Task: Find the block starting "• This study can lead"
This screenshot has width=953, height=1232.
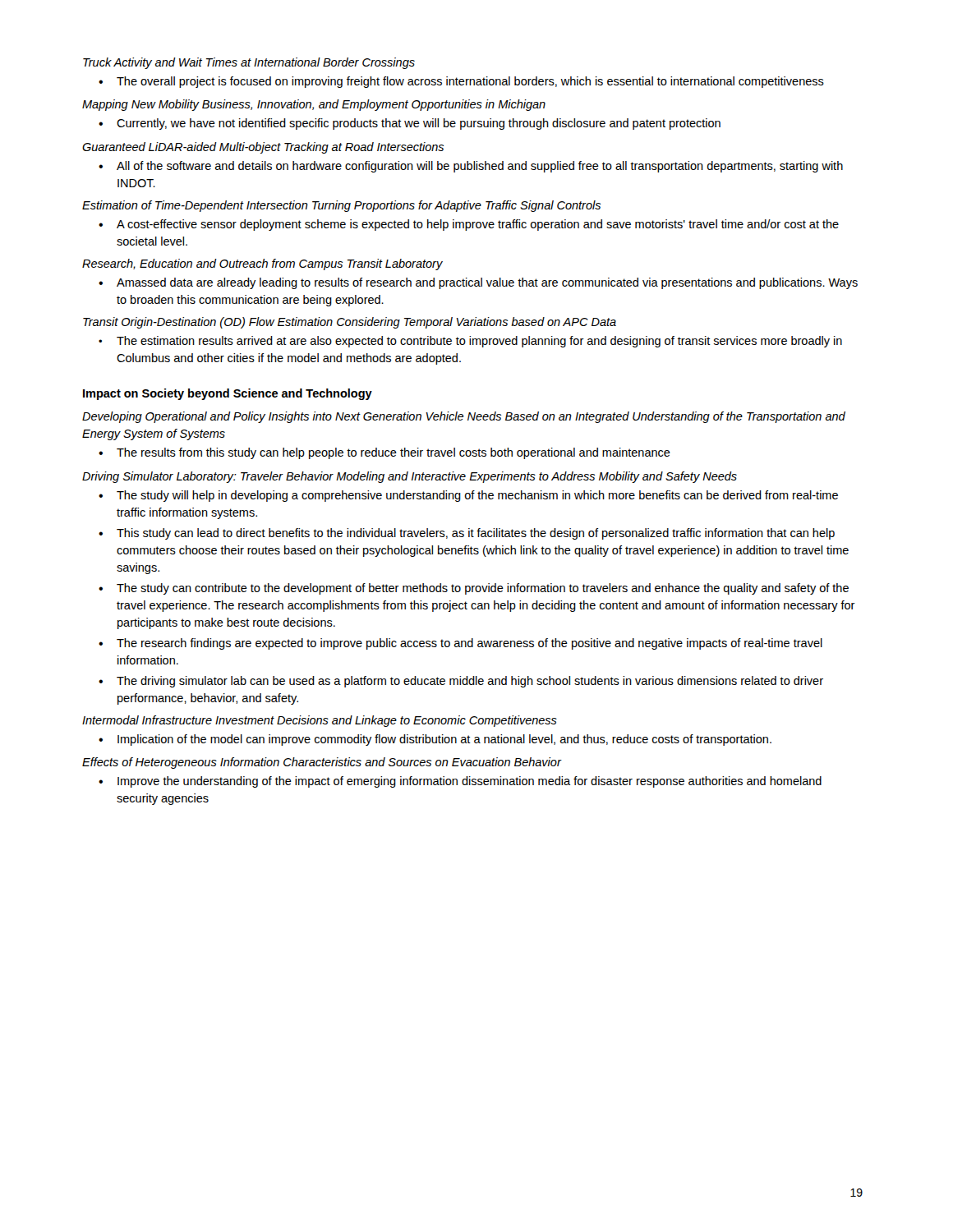Action: click(x=481, y=551)
